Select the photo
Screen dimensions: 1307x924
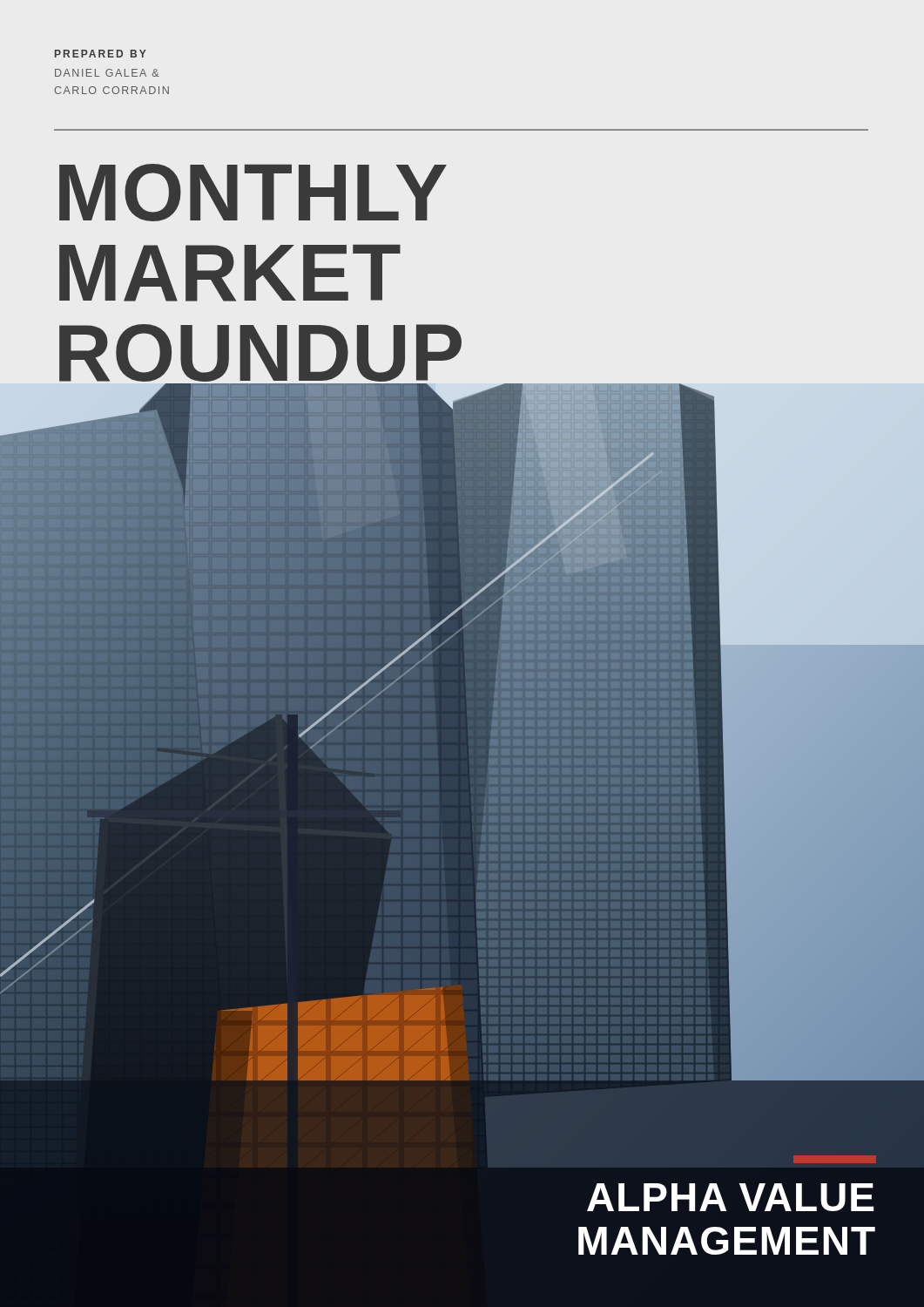tap(462, 845)
